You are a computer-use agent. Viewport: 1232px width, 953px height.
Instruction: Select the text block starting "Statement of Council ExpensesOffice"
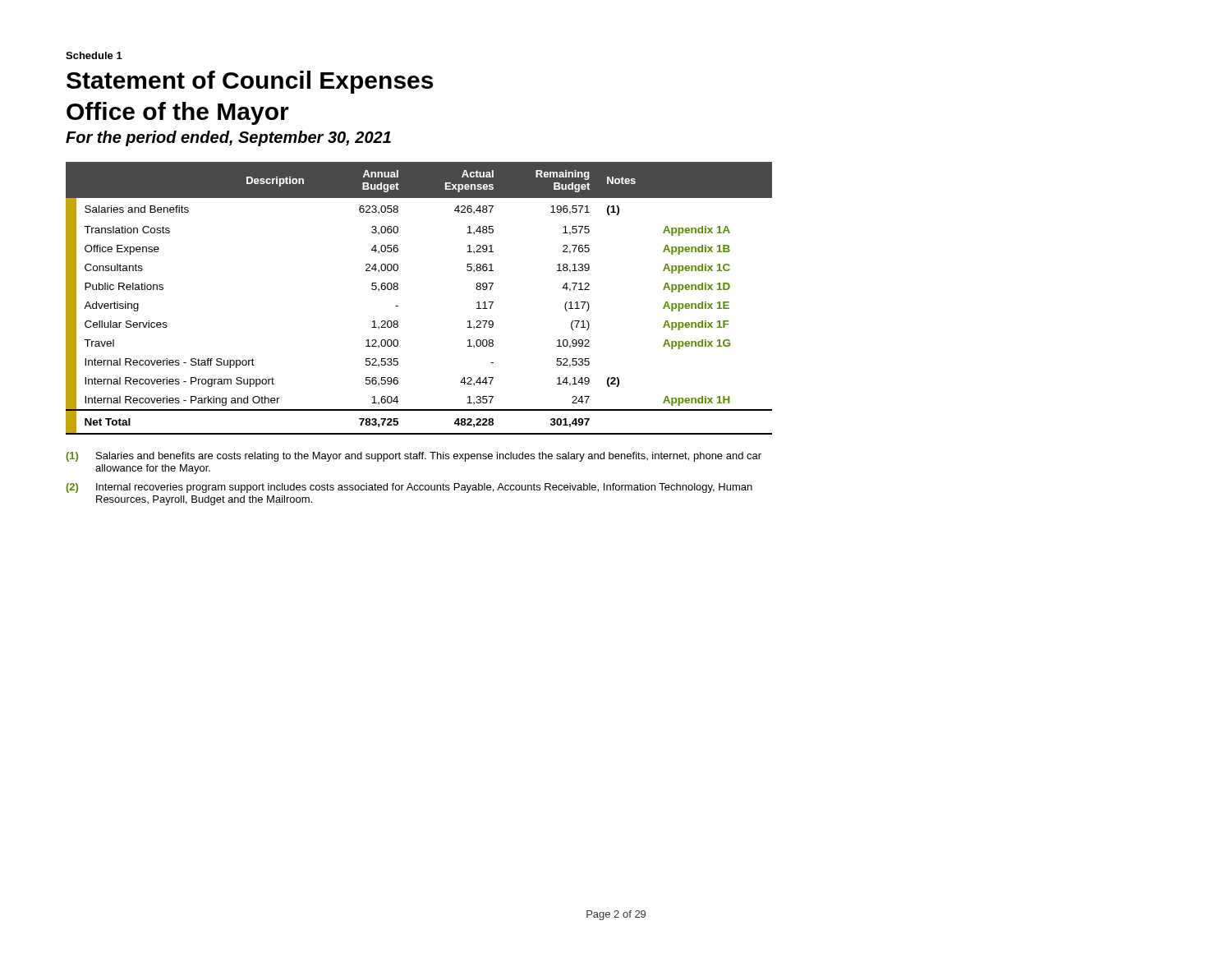tap(250, 95)
